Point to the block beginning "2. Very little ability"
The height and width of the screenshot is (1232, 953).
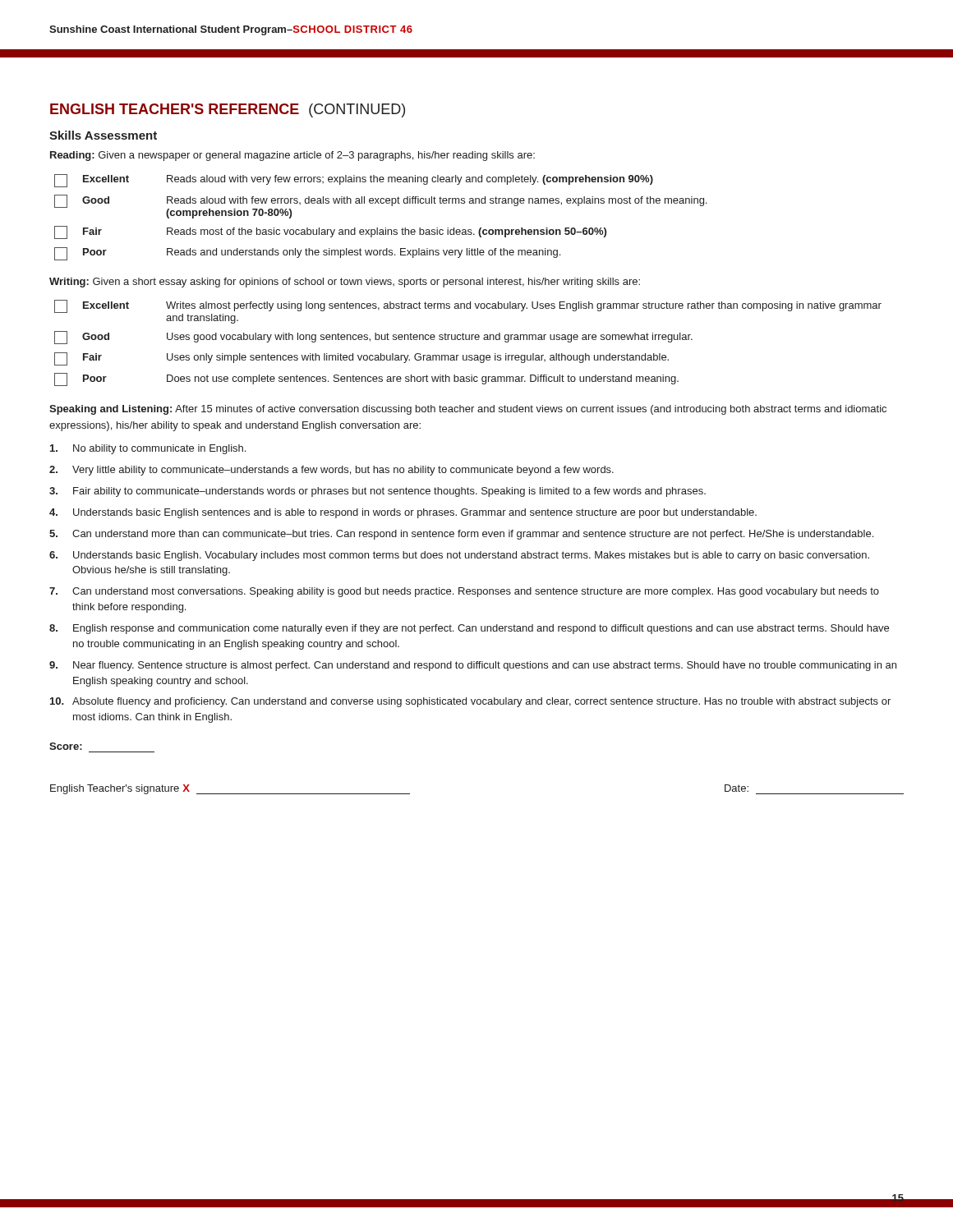click(x=476, y=470)
